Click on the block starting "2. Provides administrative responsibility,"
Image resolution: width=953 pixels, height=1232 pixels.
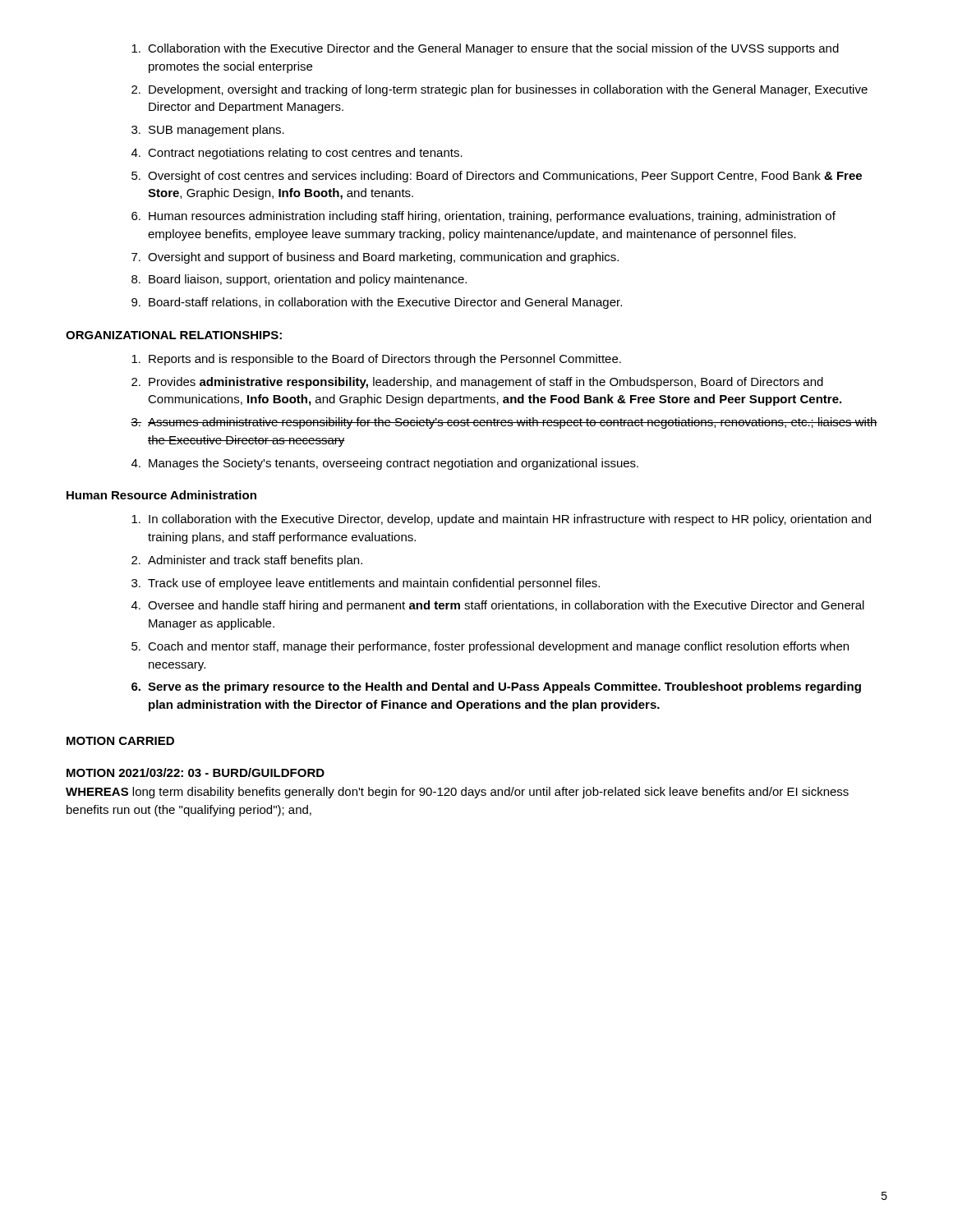click(x=501, y=390)
